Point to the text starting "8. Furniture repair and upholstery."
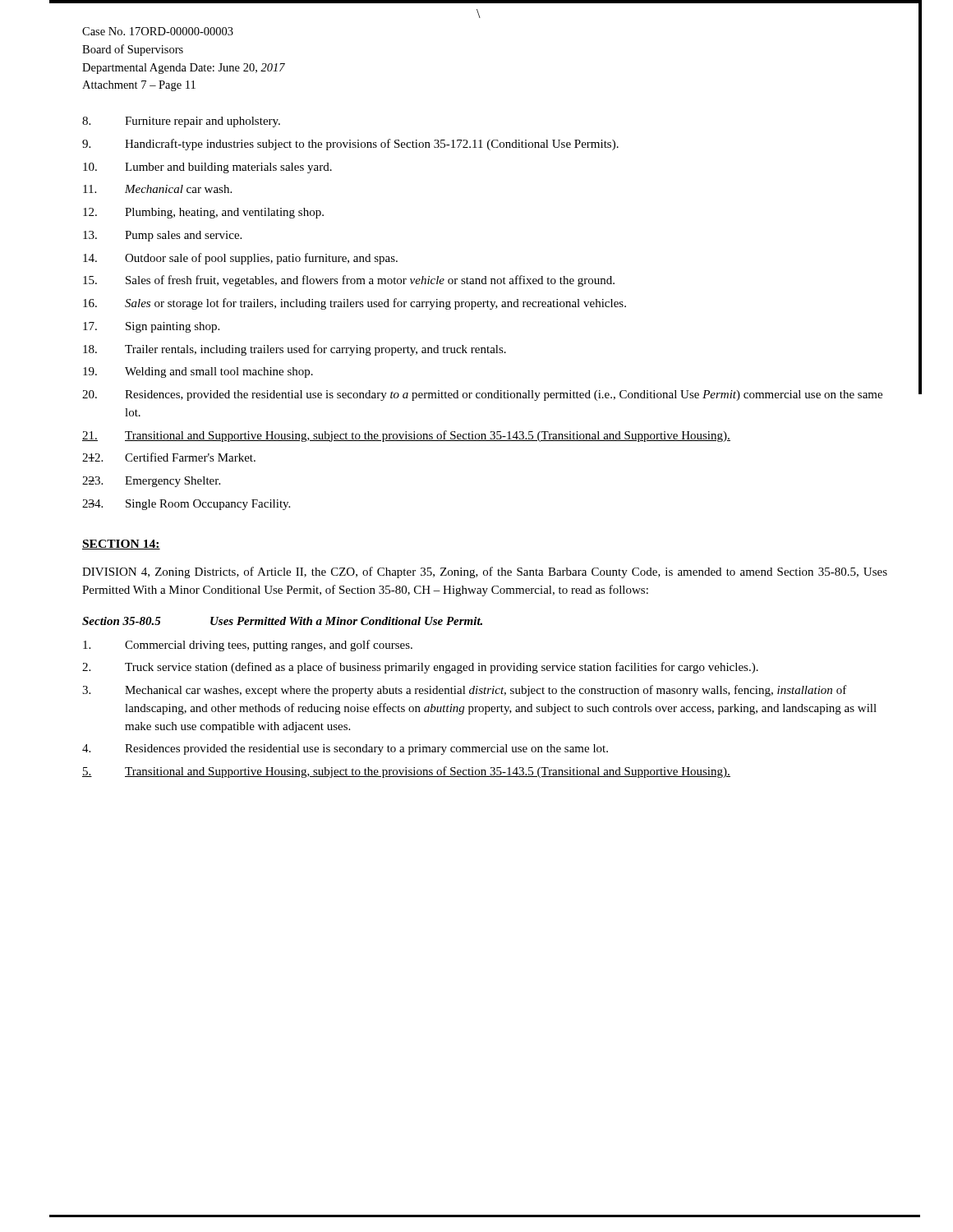 pos(181,122)
